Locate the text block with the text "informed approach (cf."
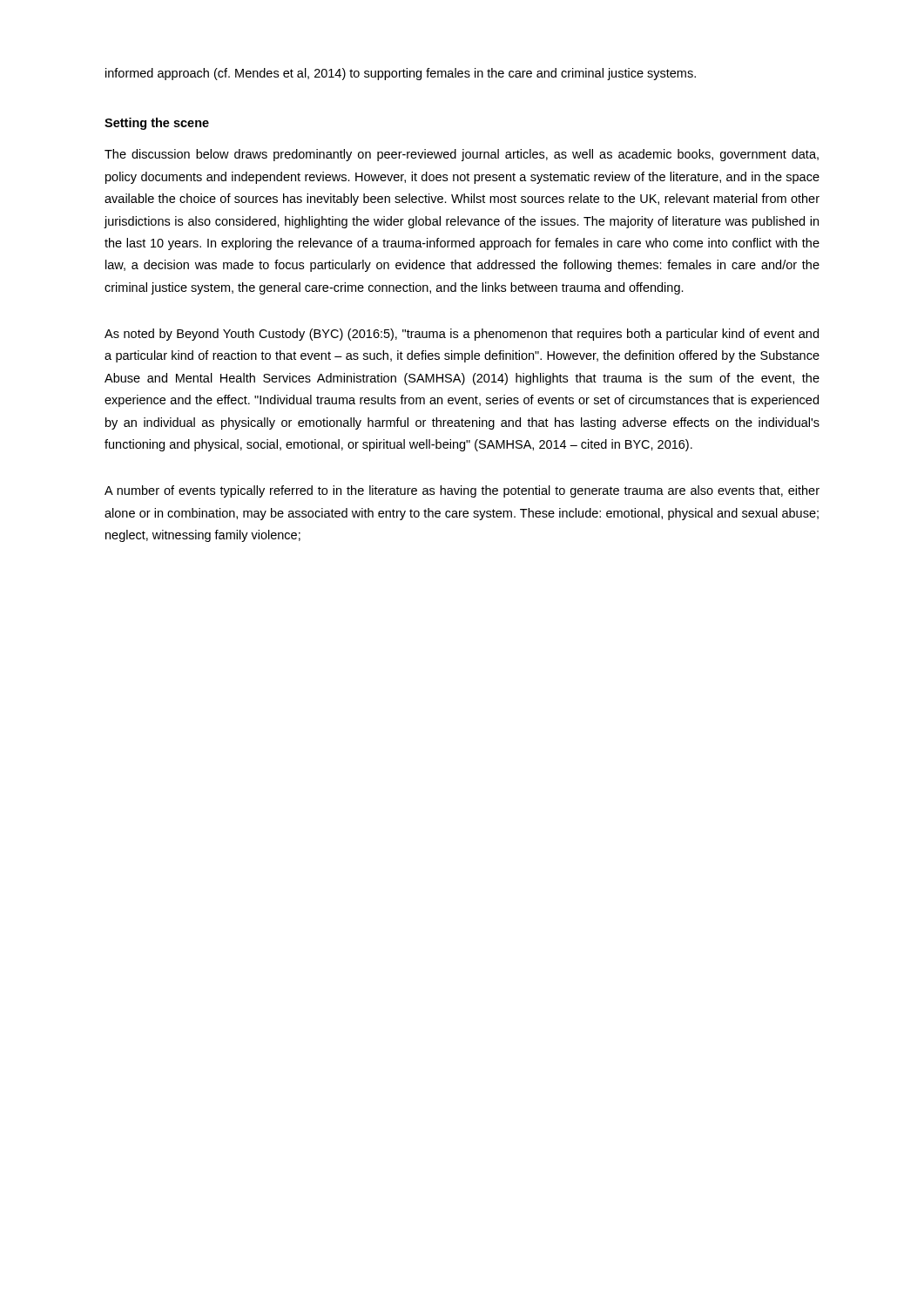924x1307 pixels. pos(401,73)
